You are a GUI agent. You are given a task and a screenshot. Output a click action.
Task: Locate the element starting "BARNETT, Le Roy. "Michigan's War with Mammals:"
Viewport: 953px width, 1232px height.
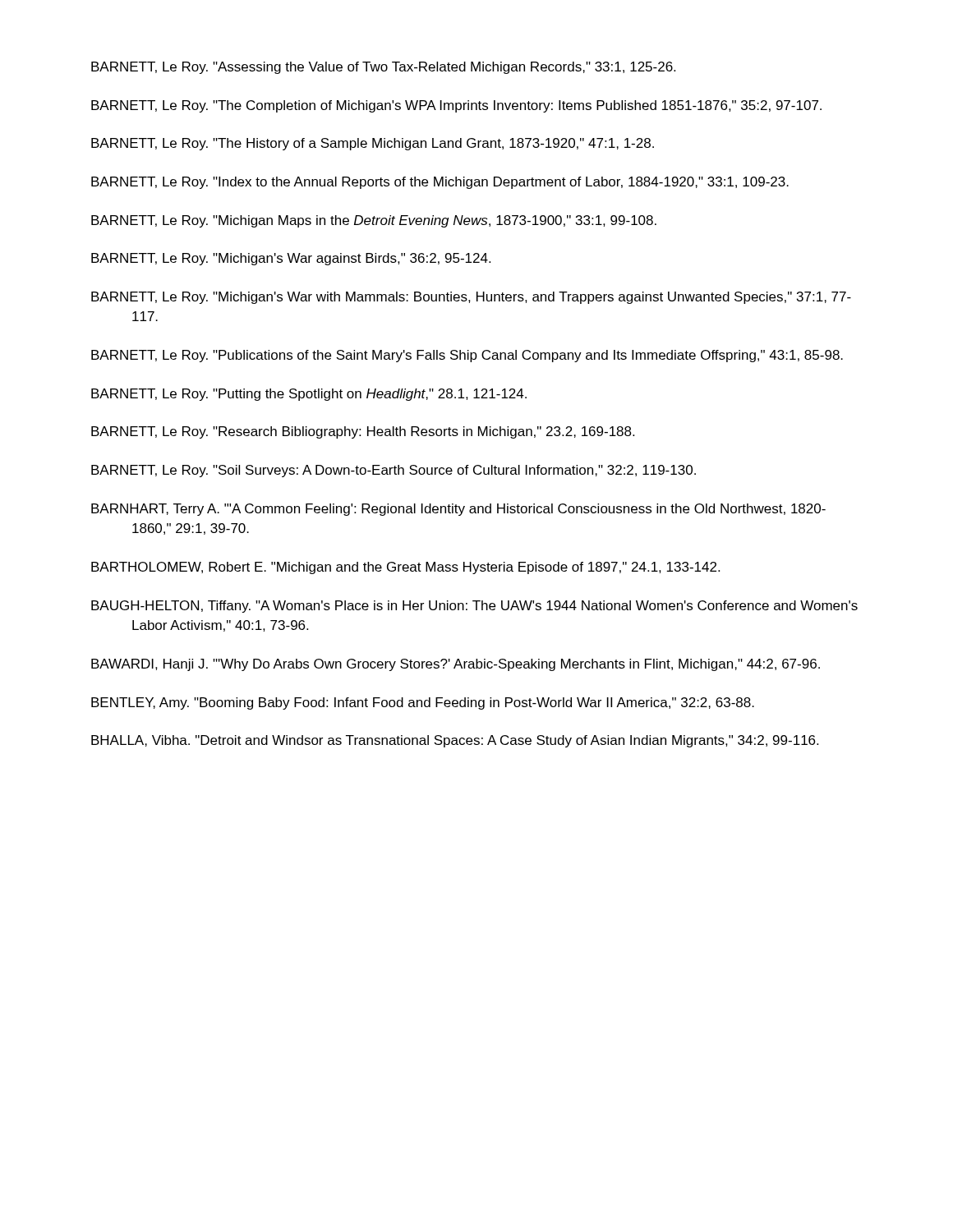tap(471, 307)
